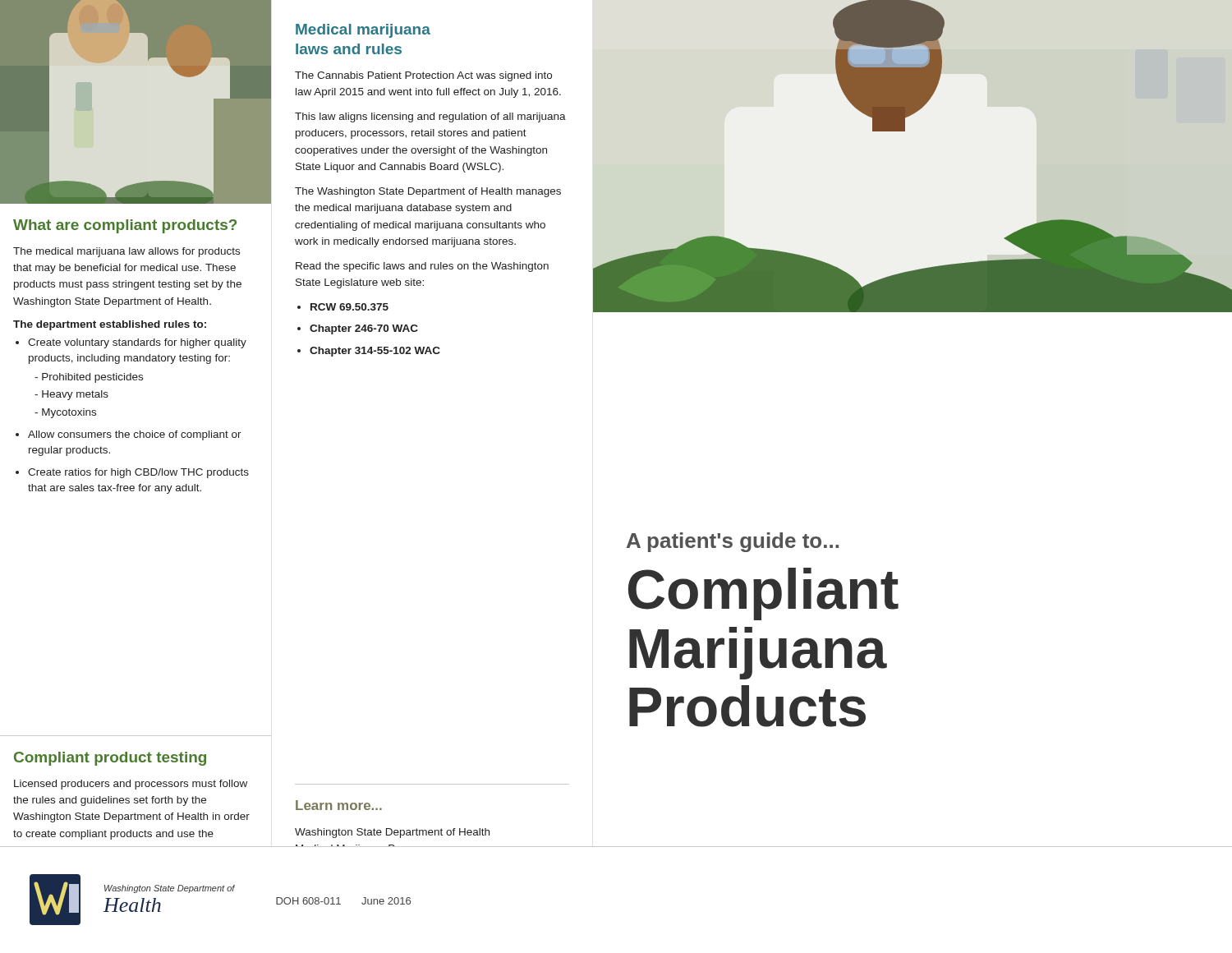
Task: Point to "What are compliant products?"
Action: coord(136,225)
